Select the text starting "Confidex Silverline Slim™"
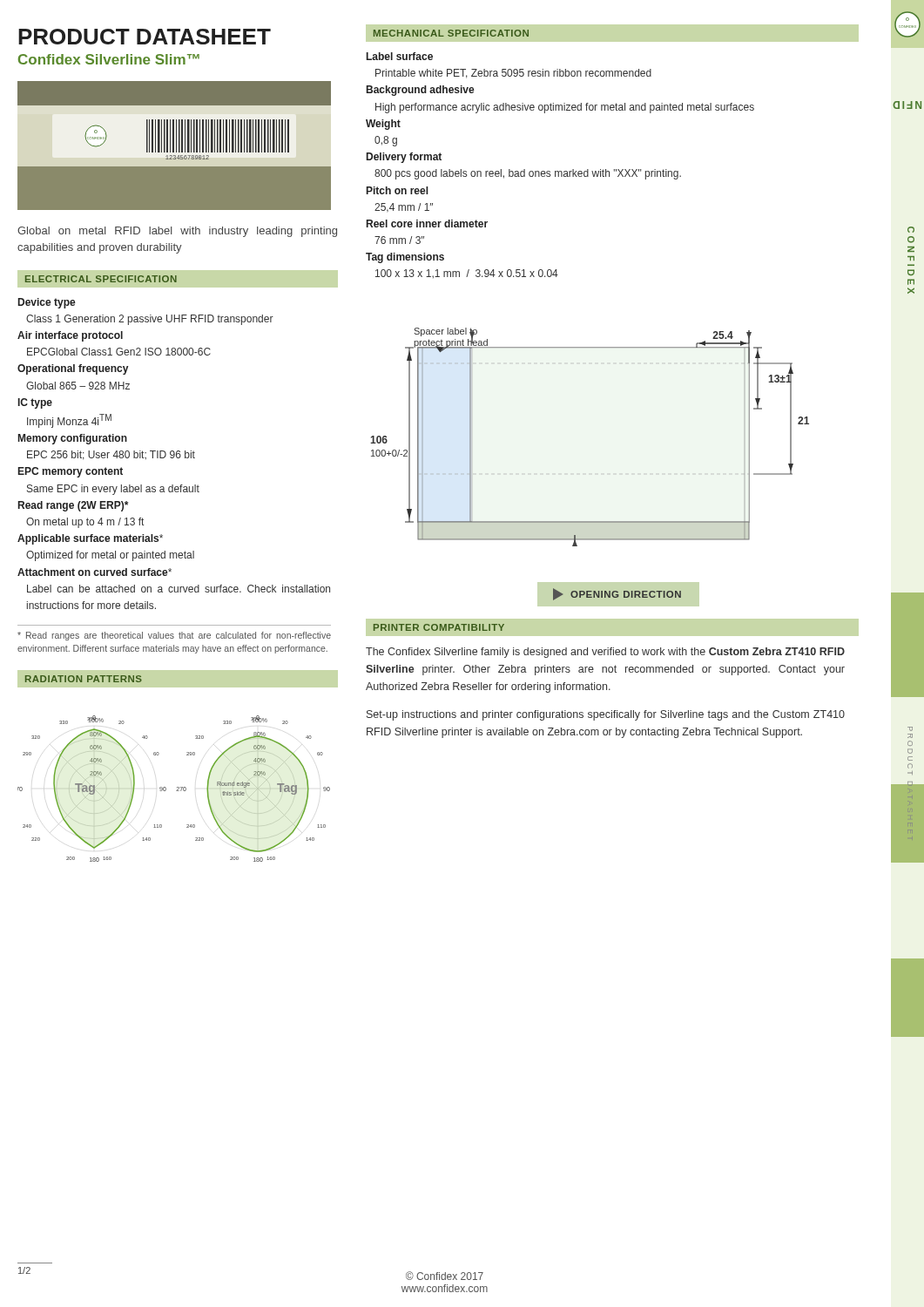This screenshot has height=1307, width=924. (109, 59)
